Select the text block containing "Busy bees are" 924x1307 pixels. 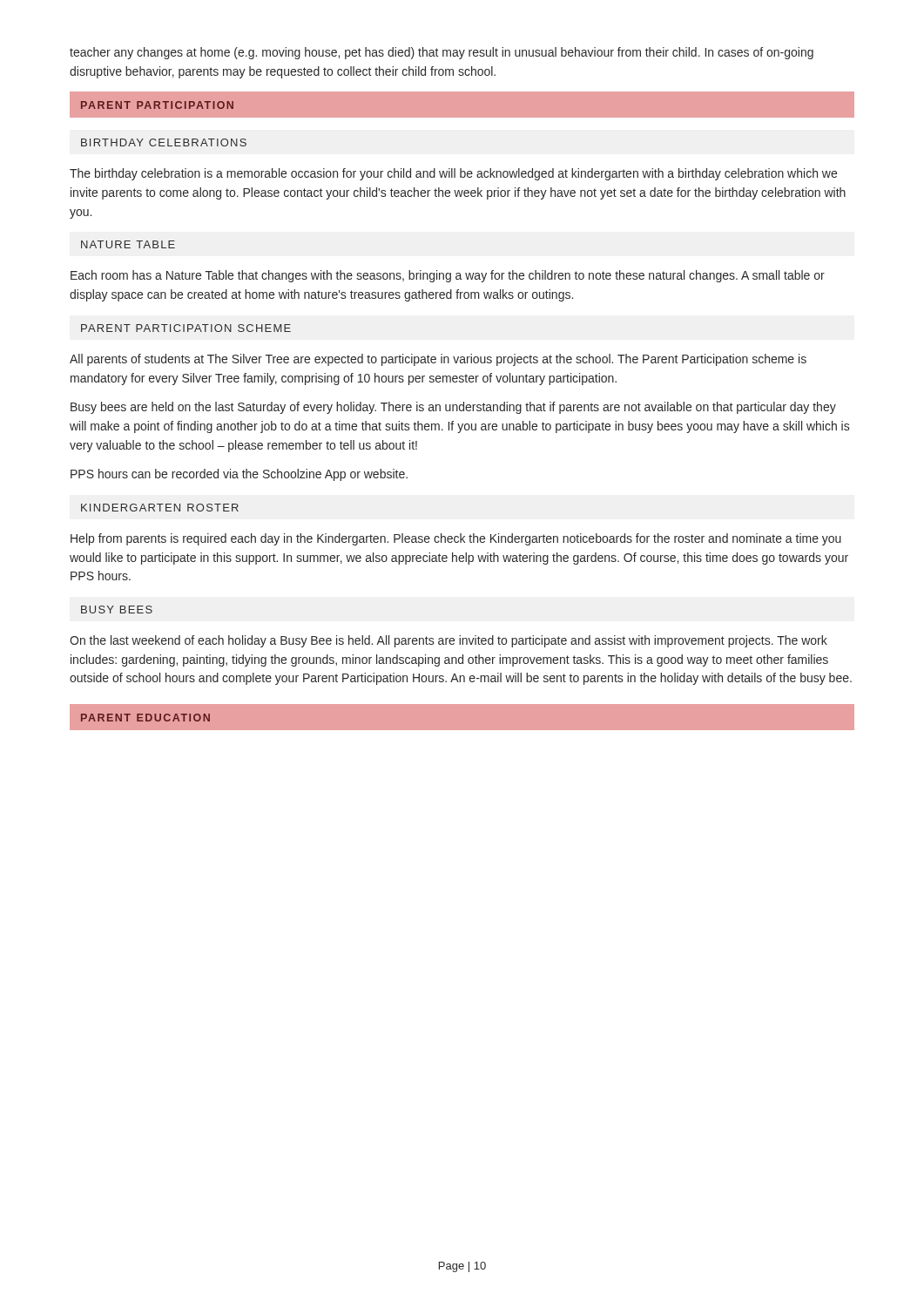pyautogui.click(x=460, y=426)
